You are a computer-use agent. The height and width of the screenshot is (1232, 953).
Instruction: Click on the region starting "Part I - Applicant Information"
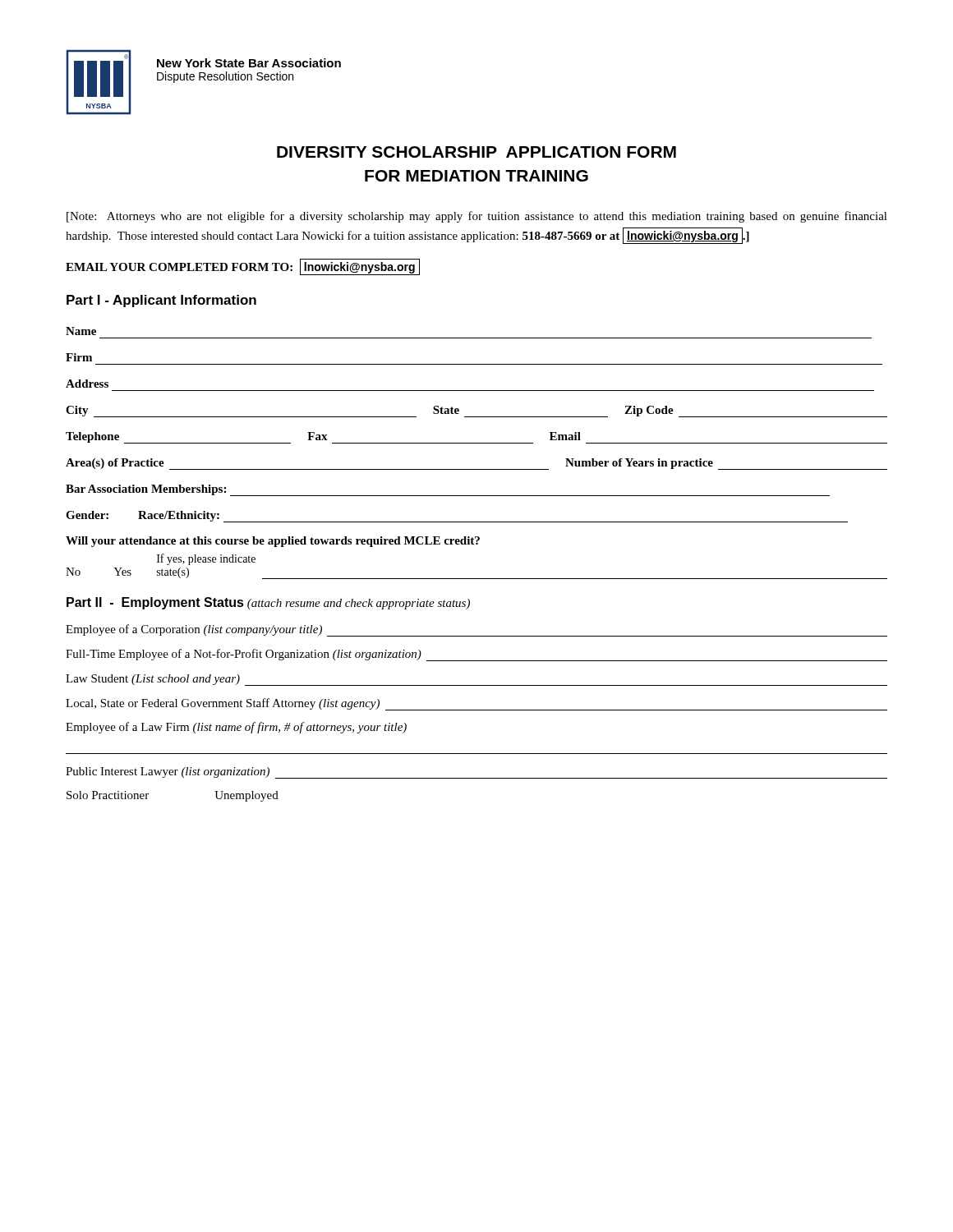(161, 300)
